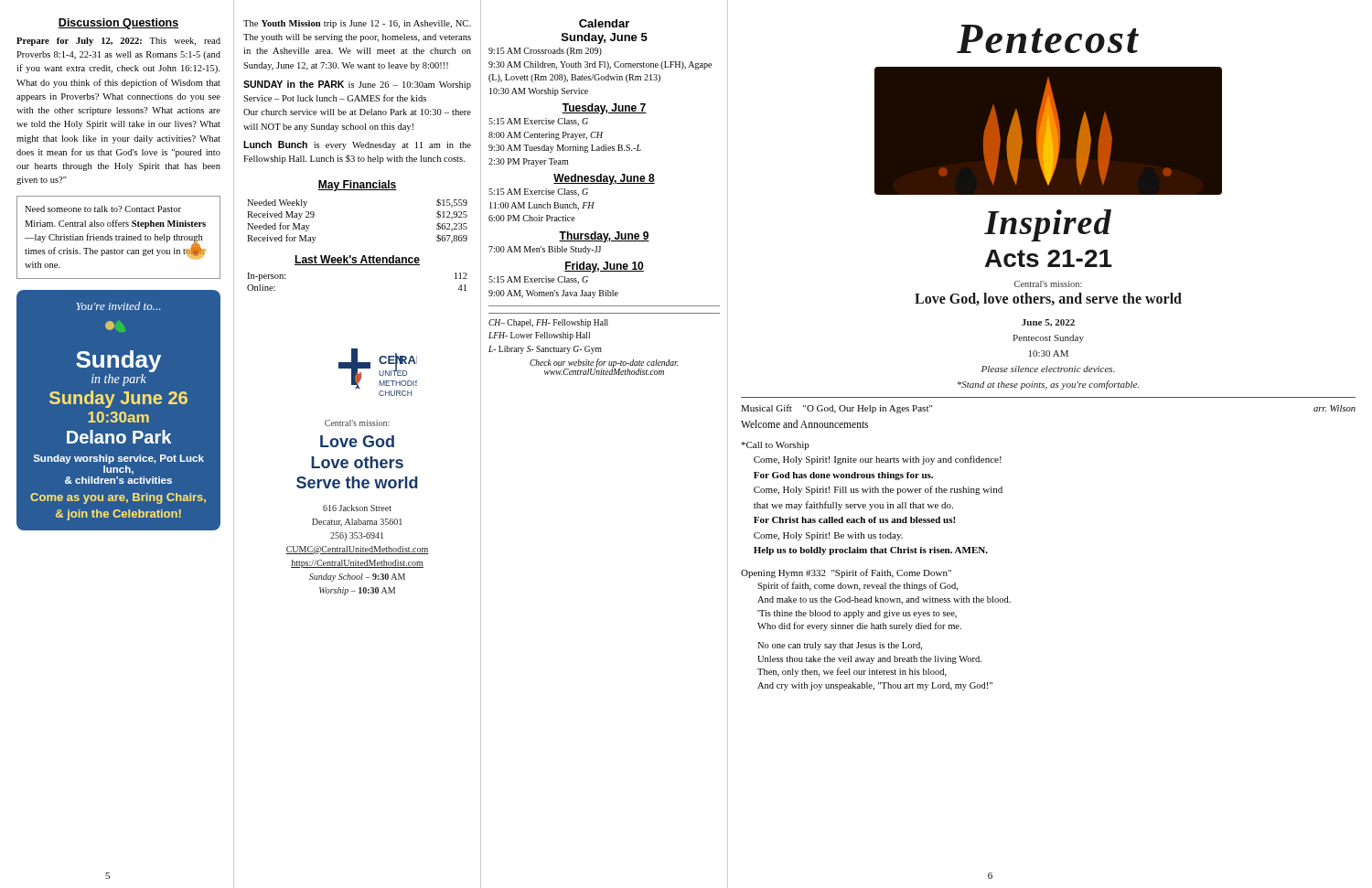Point to the passage starting "Friday, June 10"
Image resolution: width=1372 pixels, height=888 pixels.
pyautogui.click(x=604, y=266)
